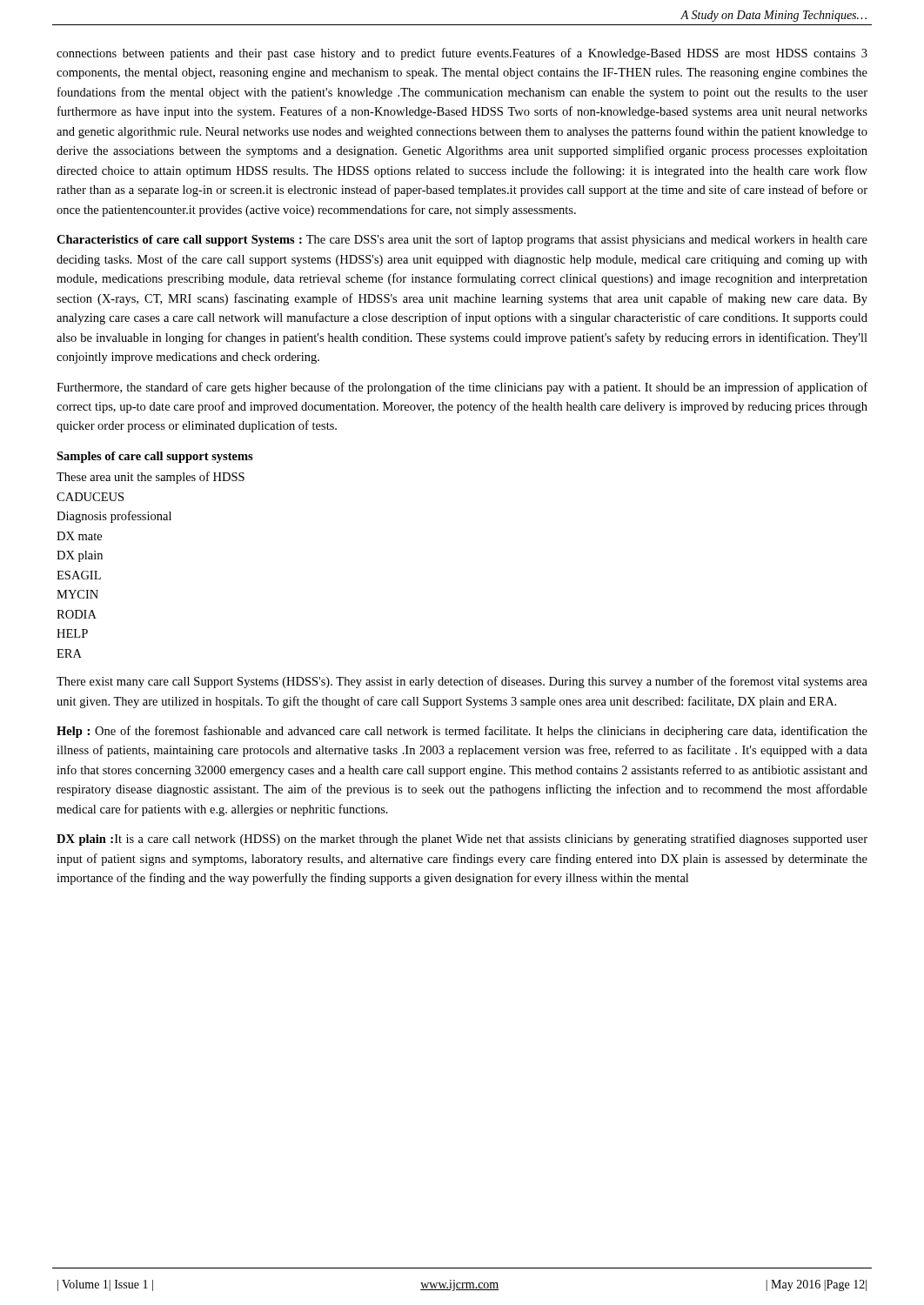The width and height of the screenshot is (924, 1305).
Task: Find the text block that says "These area unit the"
Action: point(151,478)
